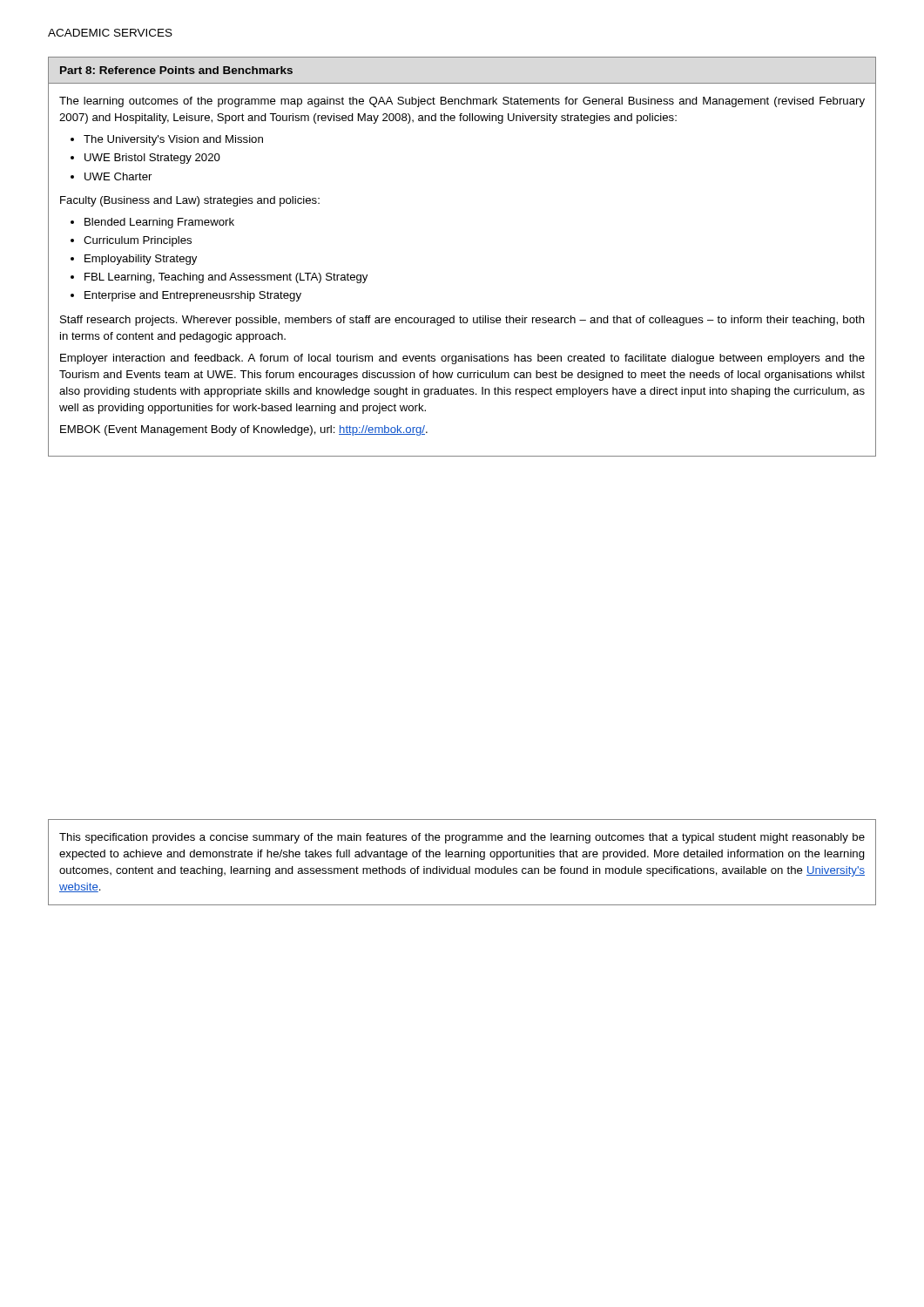924x1307 pixels.
Task: Locate the block of text that opens with "EMBOK (Event Management Body of Knowledge), url:"
Action: [244, 430]
